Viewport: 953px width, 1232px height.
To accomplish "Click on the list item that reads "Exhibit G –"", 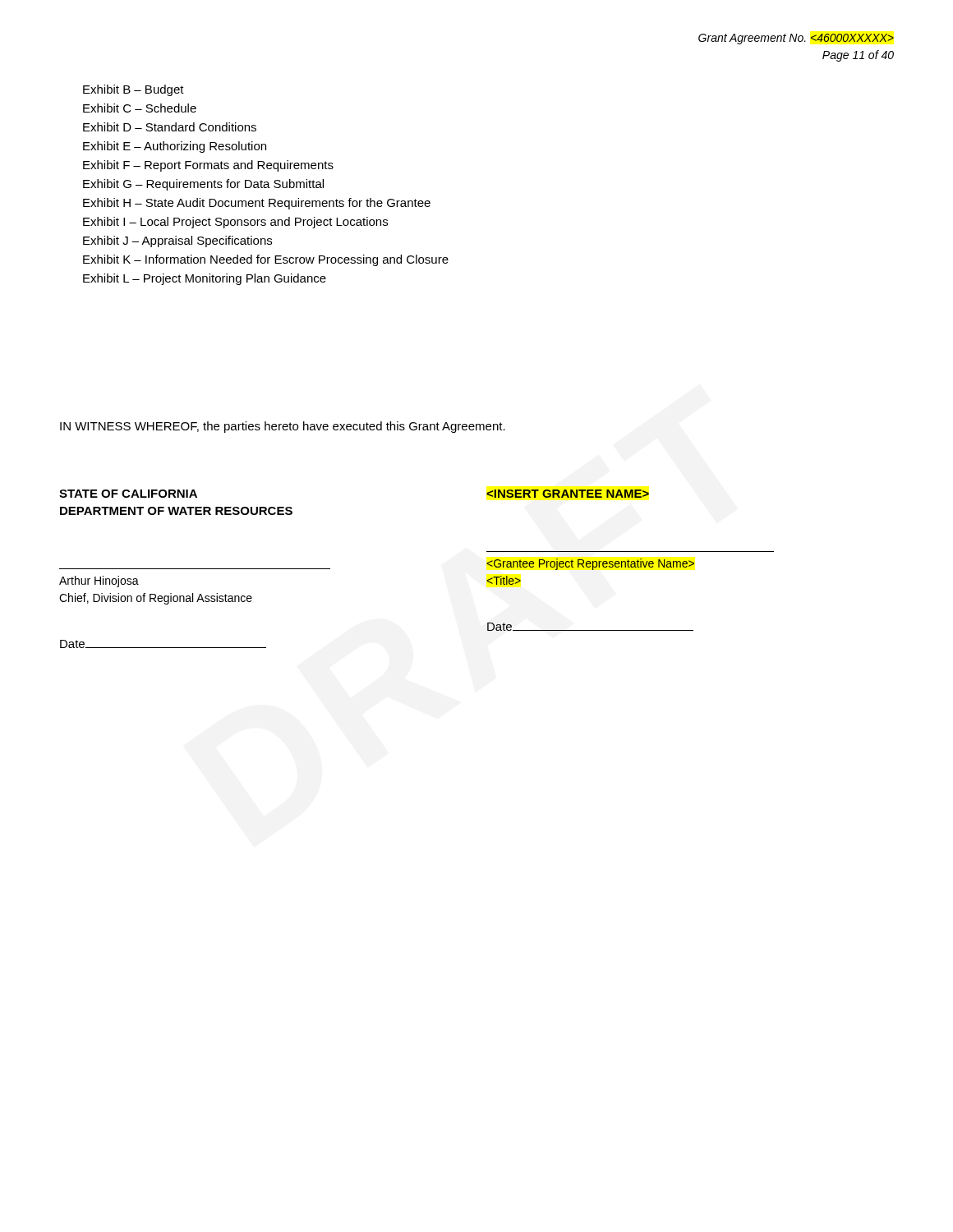I will coord(203,184).
